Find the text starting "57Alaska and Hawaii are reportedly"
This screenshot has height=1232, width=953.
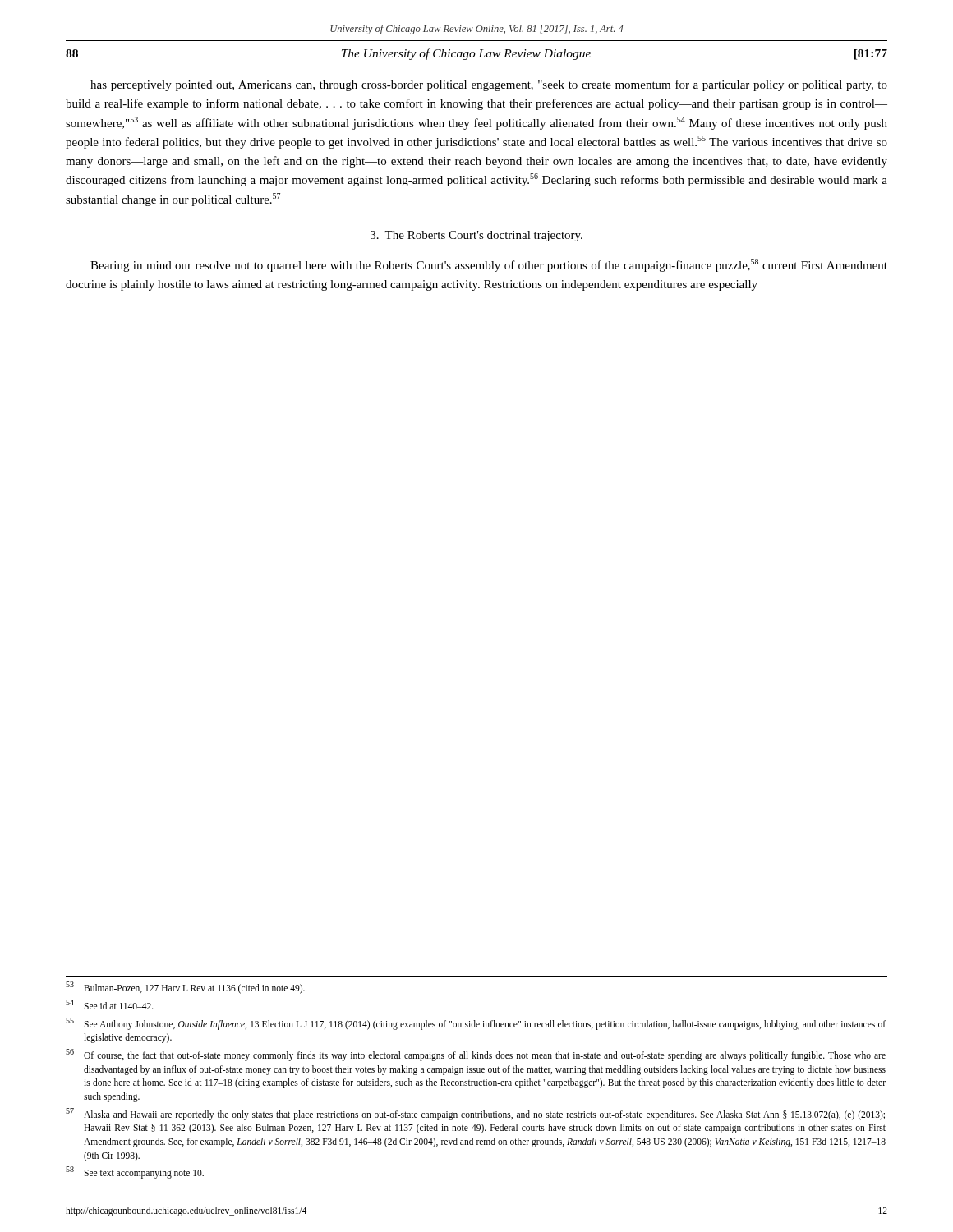[476, 1135]
